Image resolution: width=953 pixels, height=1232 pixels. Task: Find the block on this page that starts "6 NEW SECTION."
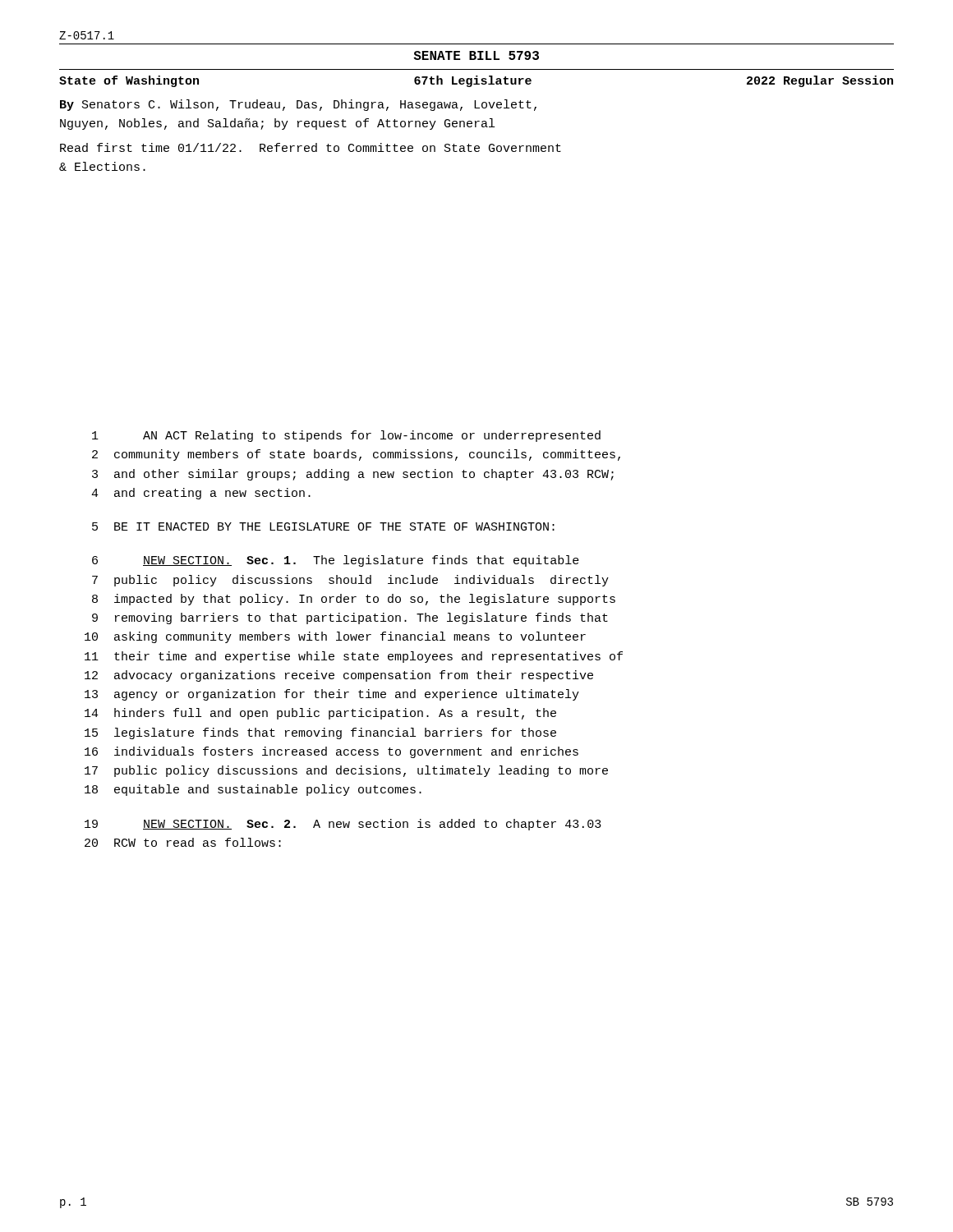click(x=476, y=562)
